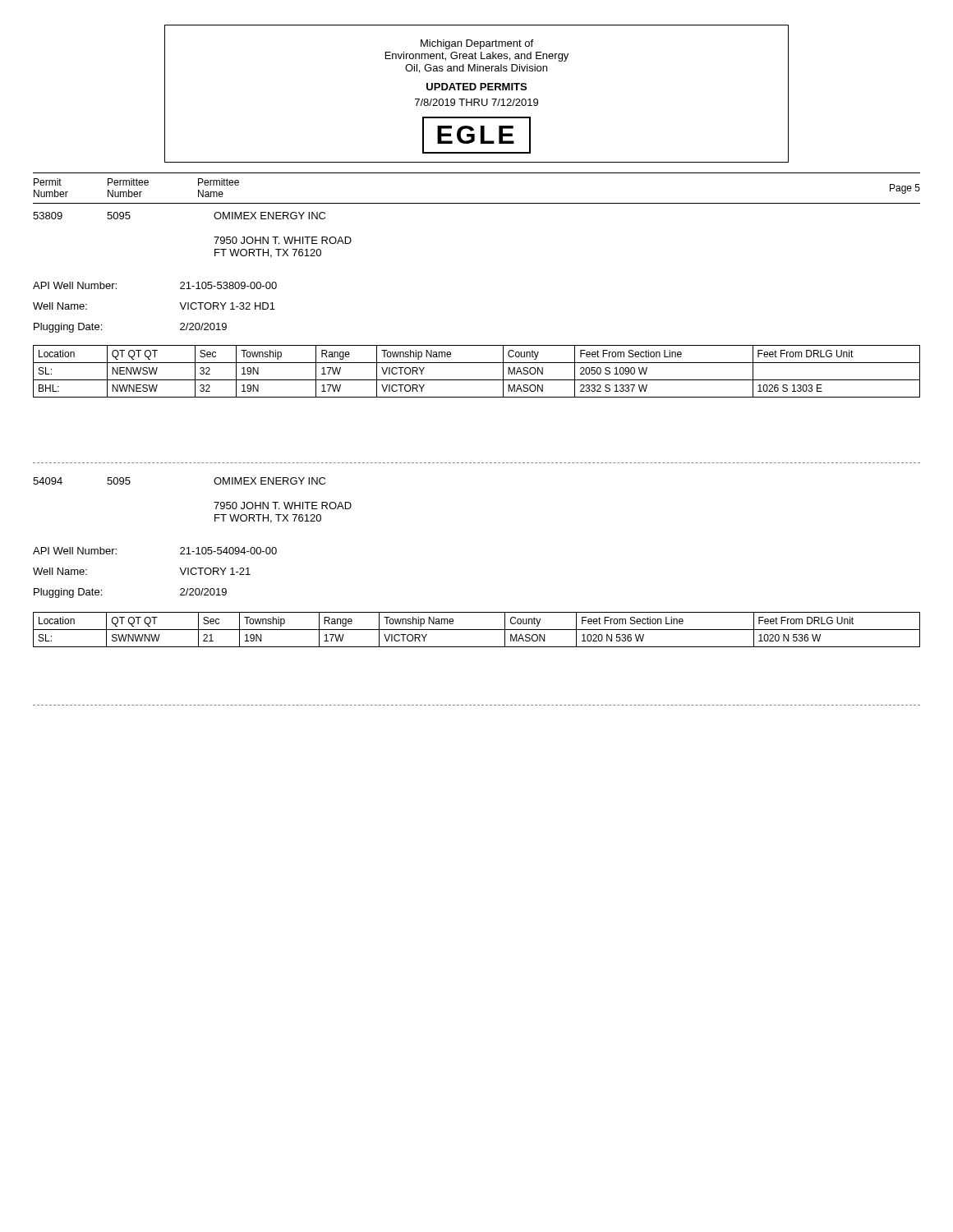Find the table that mentions "PermitNumber PermitteeNumber PermitteeName Page"

tap(476, 188)
